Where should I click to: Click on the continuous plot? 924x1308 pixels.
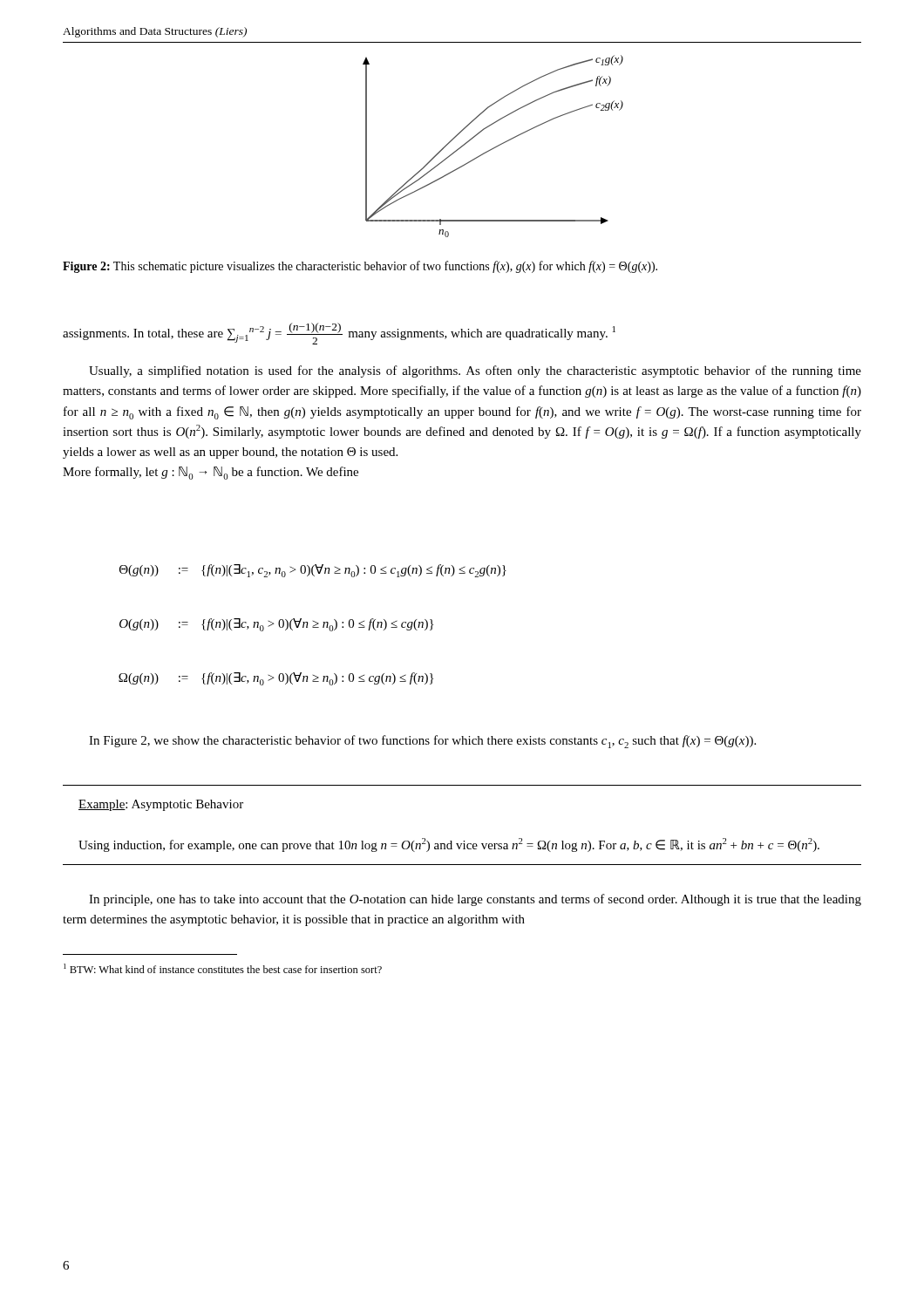[x=462, y=148]
